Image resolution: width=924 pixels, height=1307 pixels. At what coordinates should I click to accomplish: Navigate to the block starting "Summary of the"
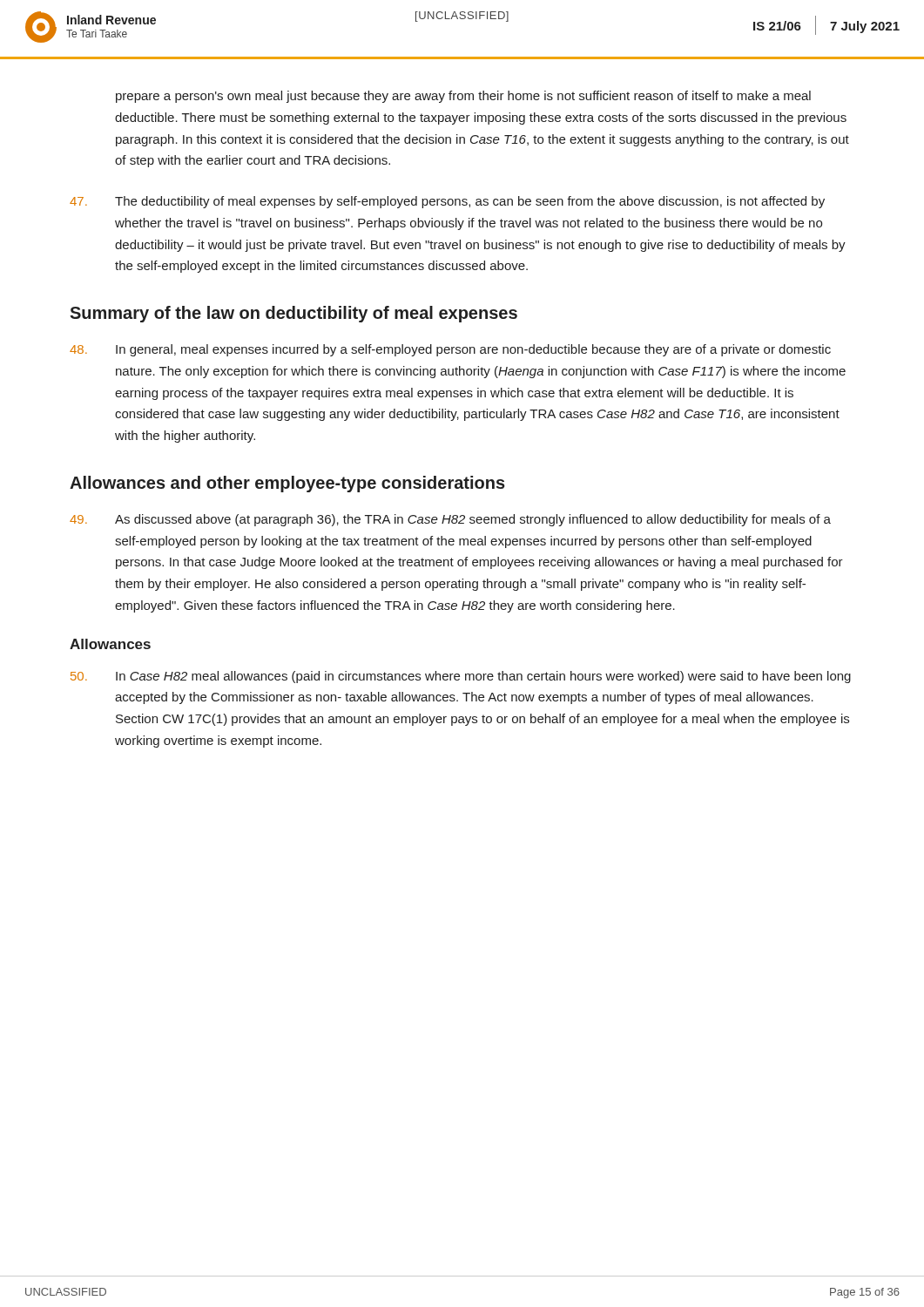point(294,313)
